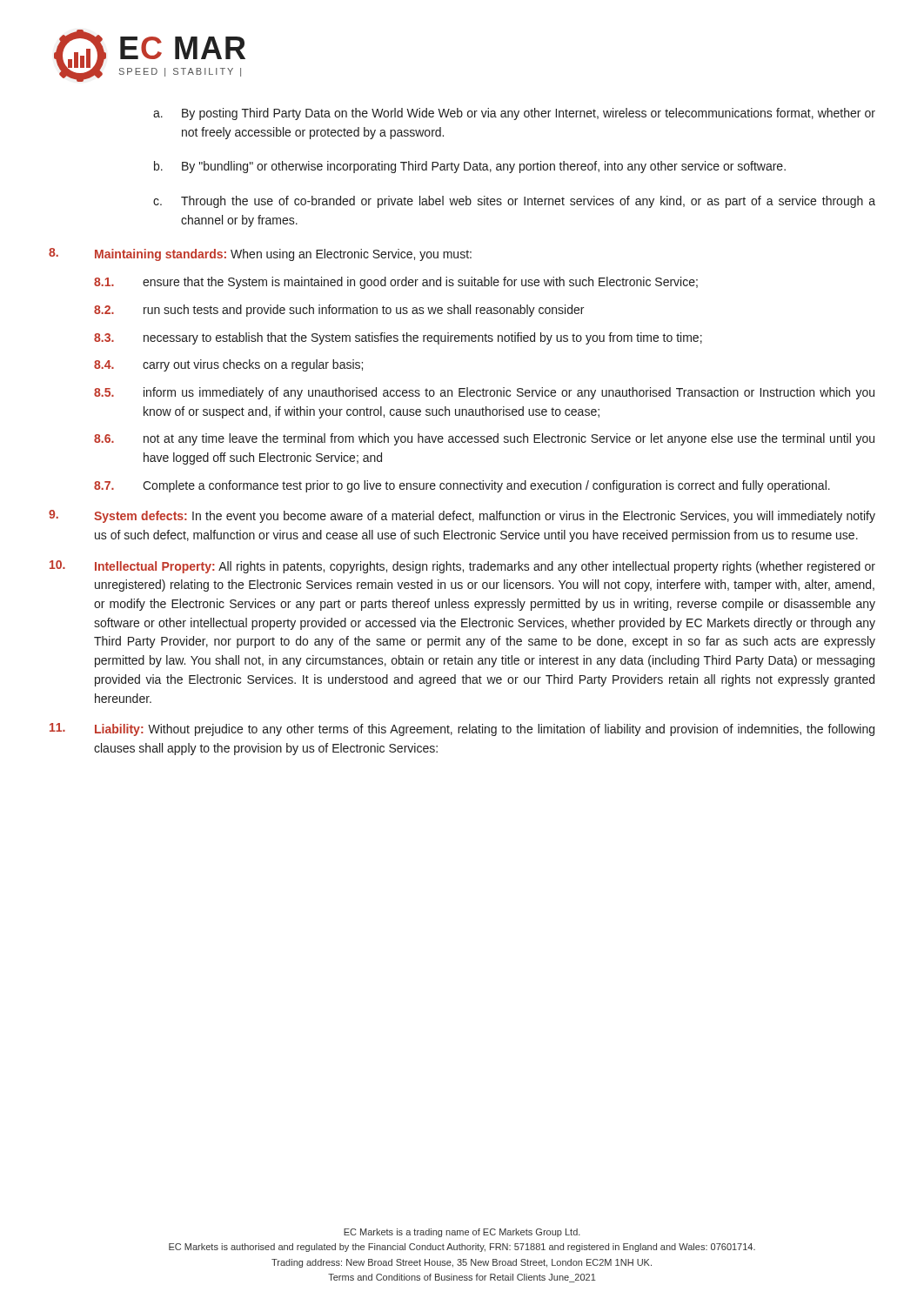Select the list item with the text "8.6. not at any time leave"

point(485,449)
